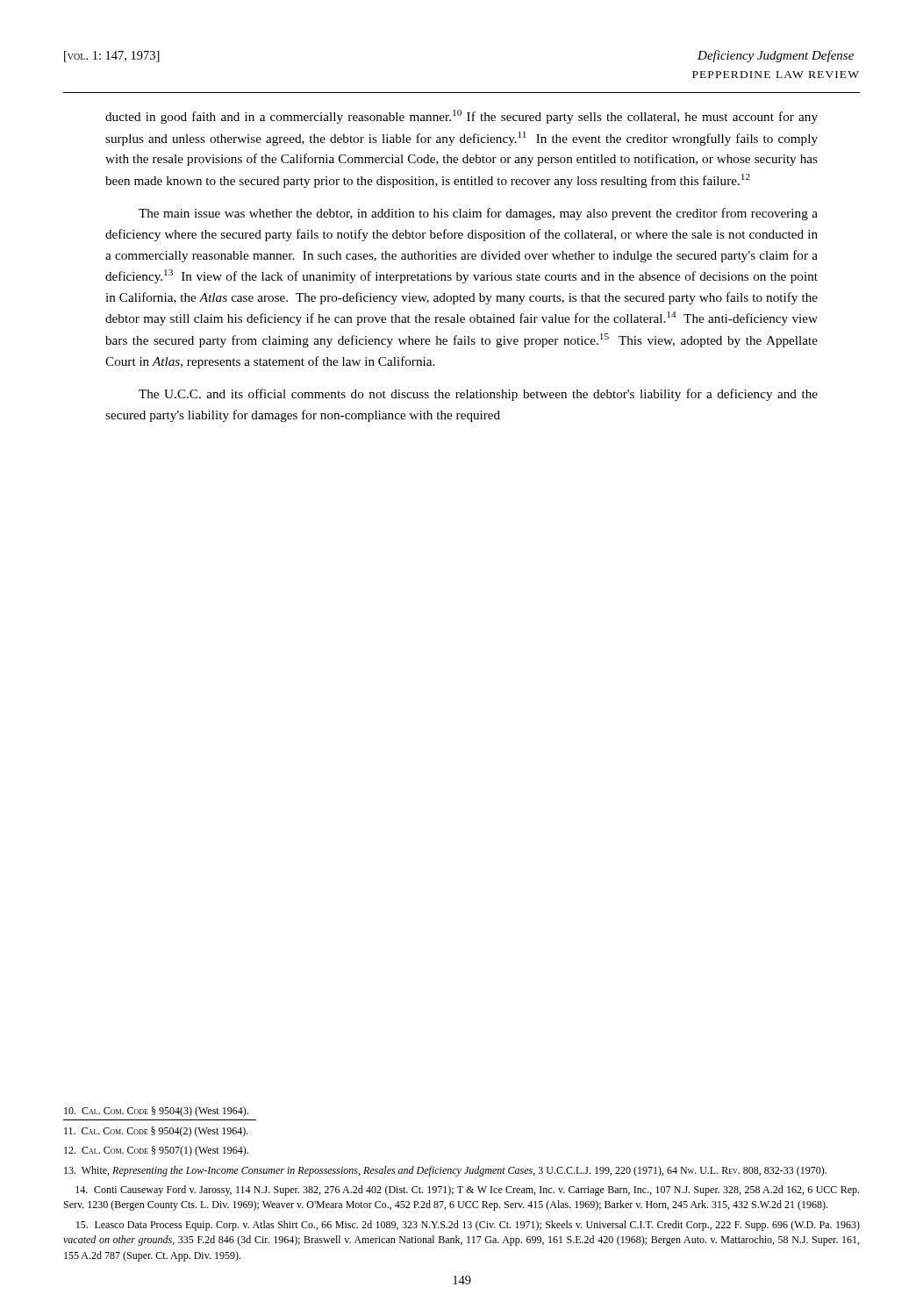
Task: Click on the text block that reads "ducted in good faith and in"
Action: [x=462, y=148]
